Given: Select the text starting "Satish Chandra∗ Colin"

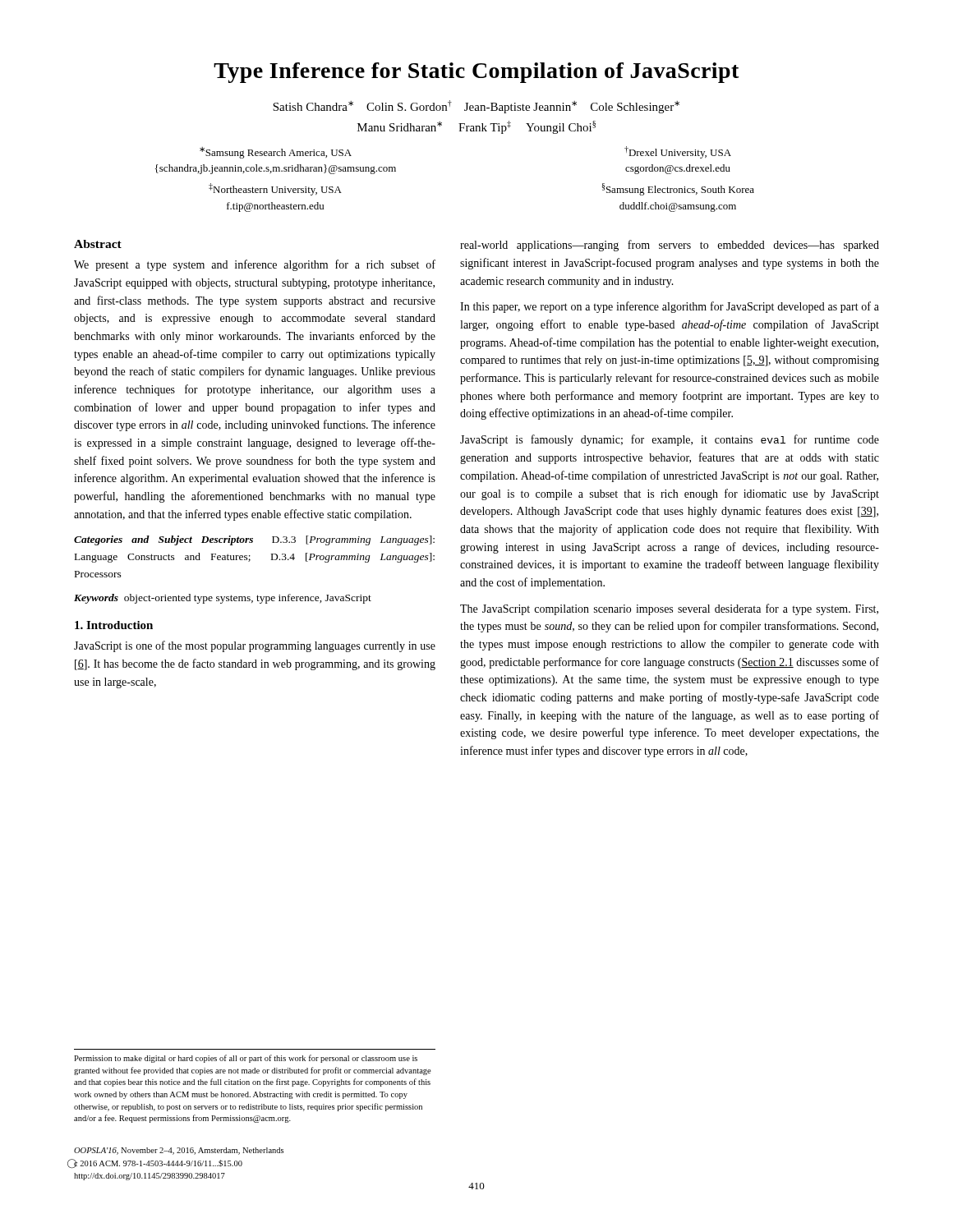Looking at the screenshot, I should point(476,116).
